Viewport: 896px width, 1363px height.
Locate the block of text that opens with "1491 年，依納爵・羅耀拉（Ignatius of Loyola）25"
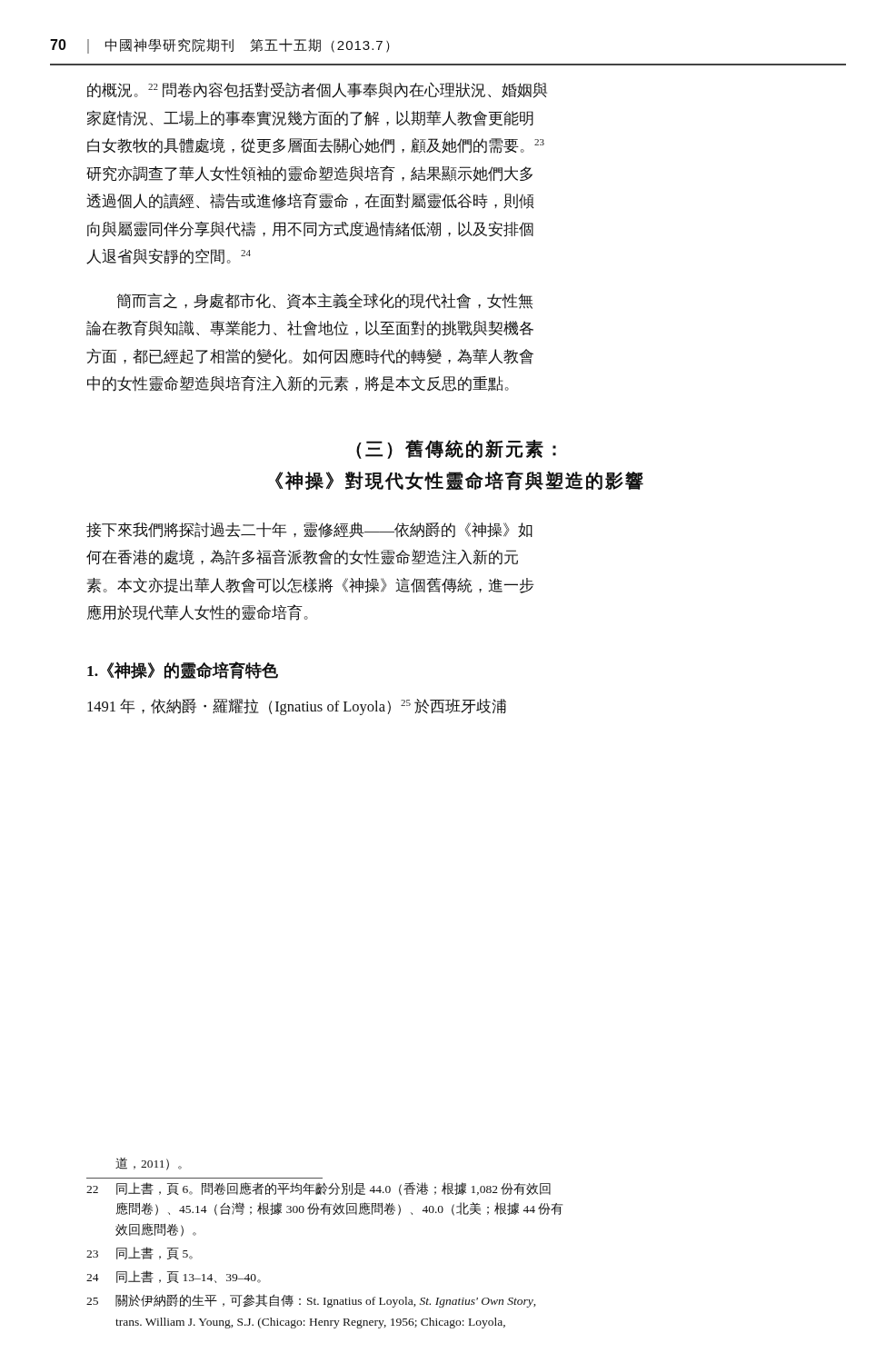click(297, 706)
